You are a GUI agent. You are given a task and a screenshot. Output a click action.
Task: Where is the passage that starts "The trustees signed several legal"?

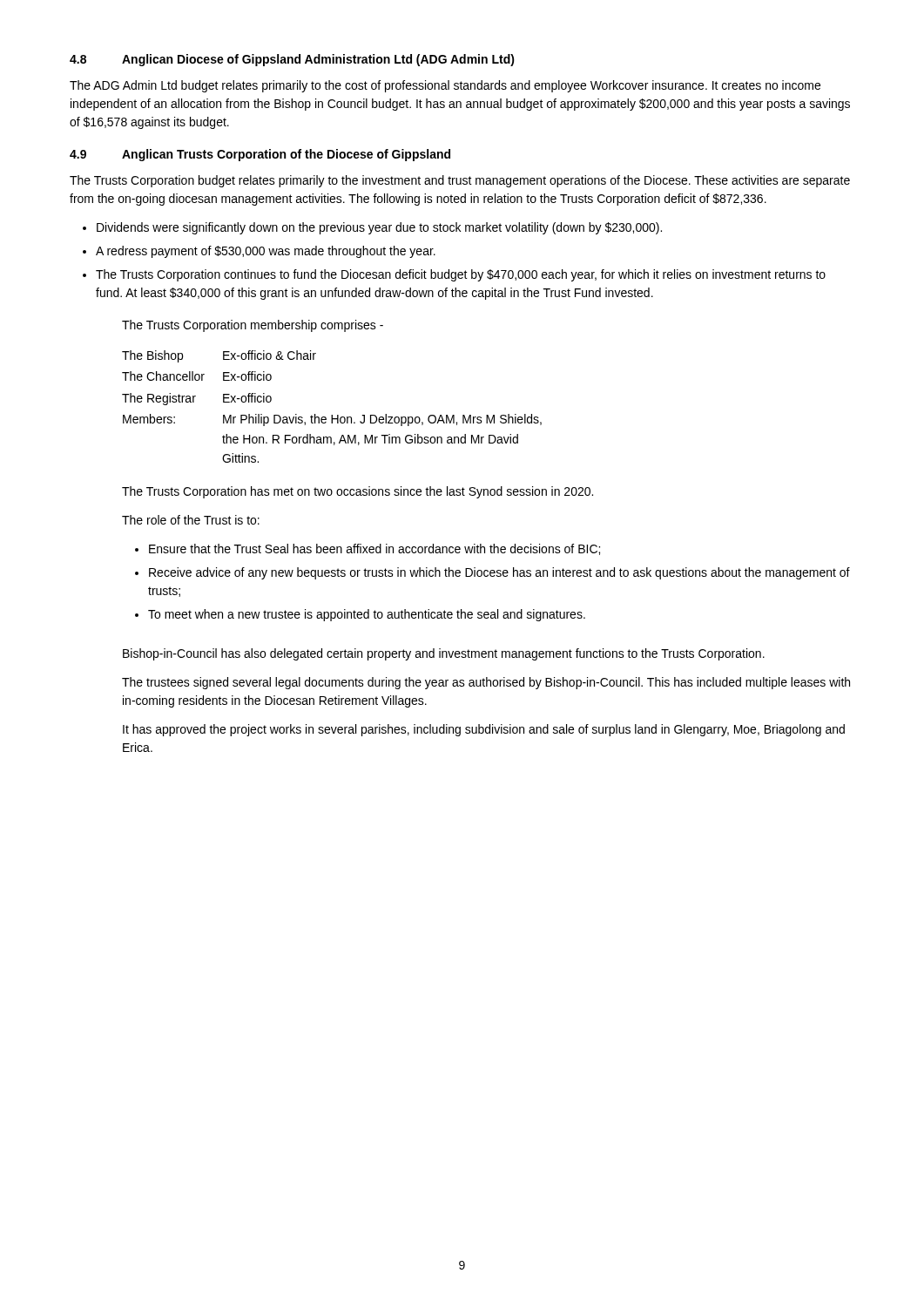(486, 692)
